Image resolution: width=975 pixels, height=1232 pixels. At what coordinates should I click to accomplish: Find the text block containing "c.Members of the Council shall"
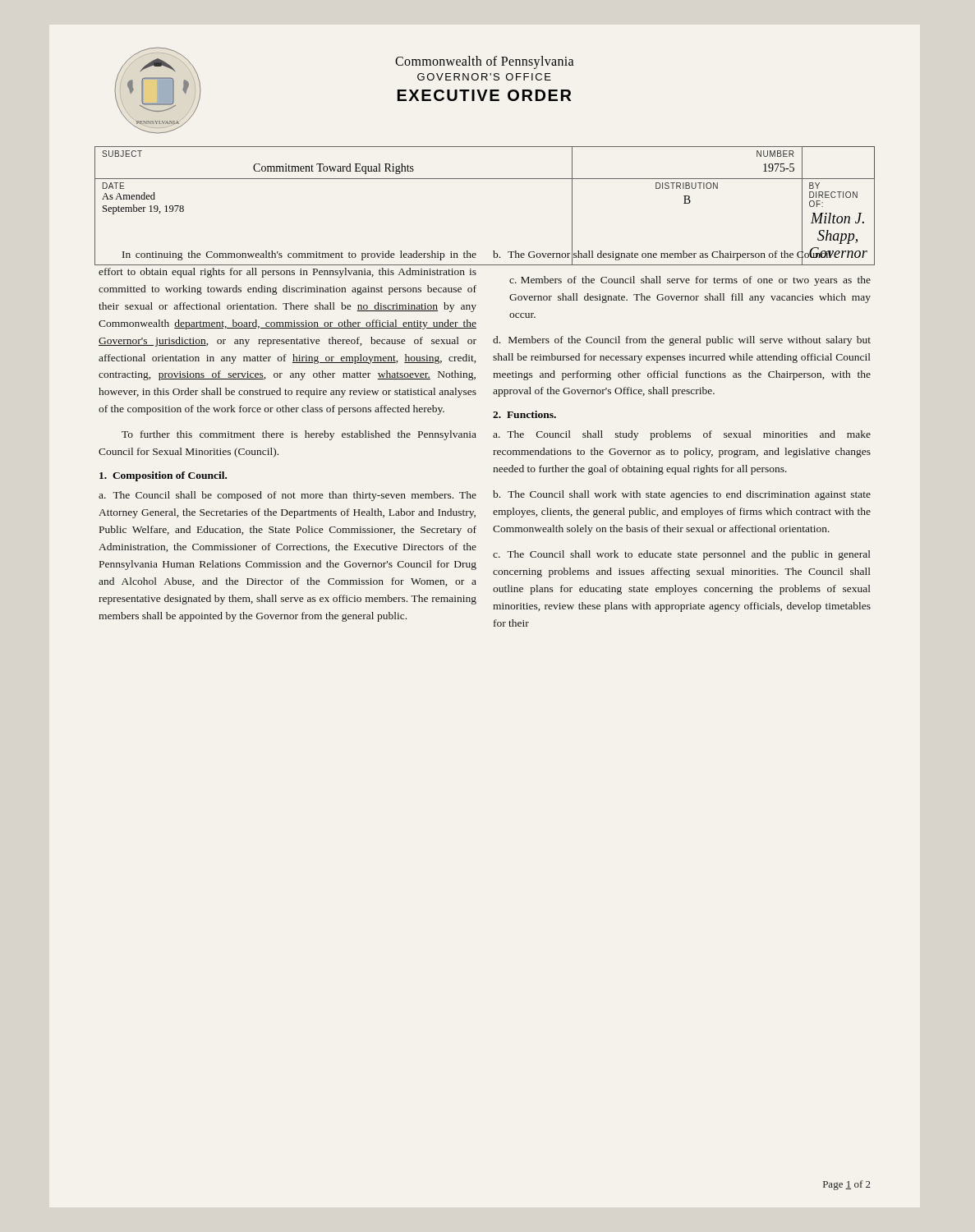690,298
